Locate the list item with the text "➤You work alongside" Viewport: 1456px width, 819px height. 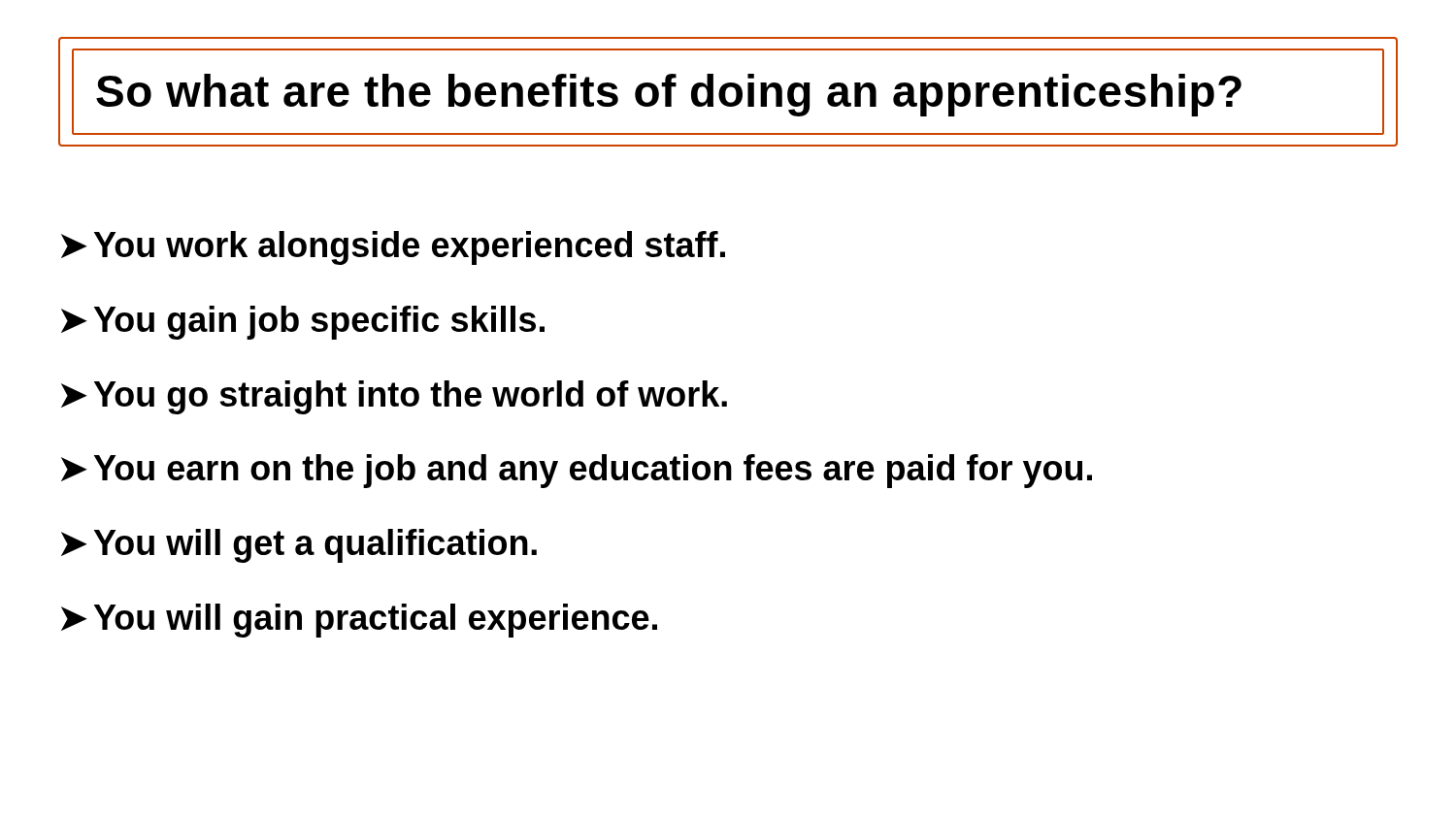pyautogui.click(x=709, y=246)
